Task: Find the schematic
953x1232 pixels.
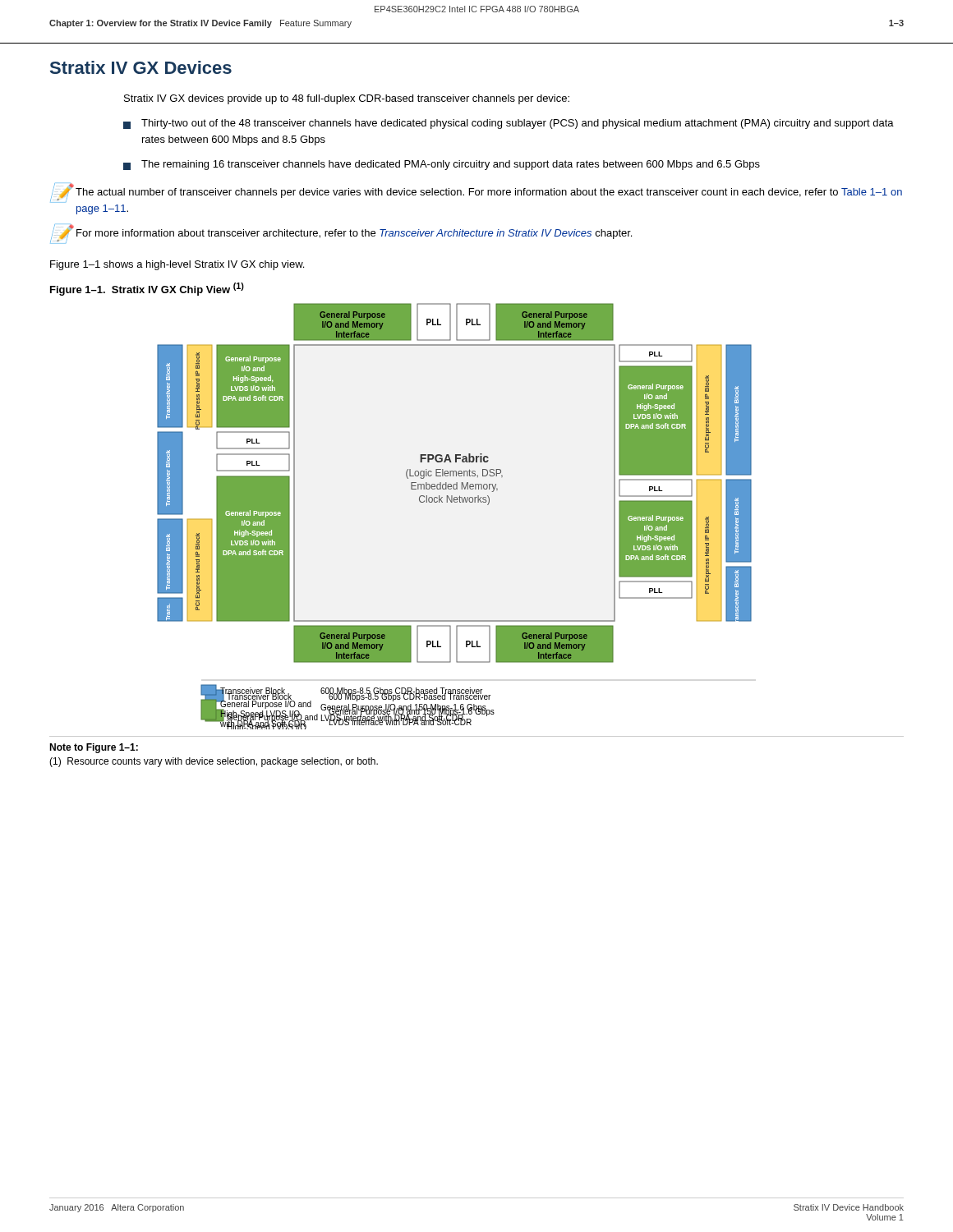Action: tap(476, 516)
